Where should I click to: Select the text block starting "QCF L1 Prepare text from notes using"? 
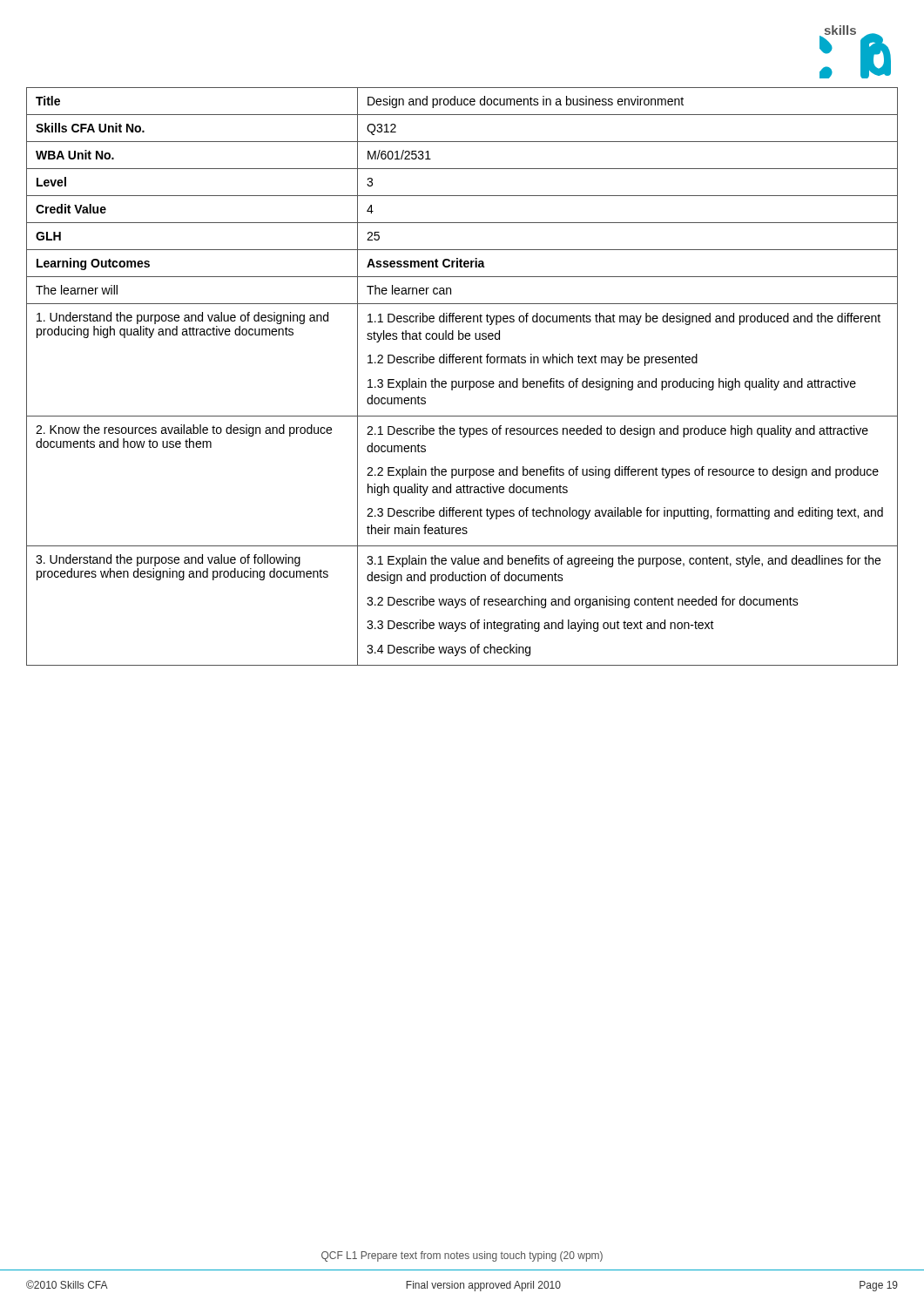(462, 1256)
